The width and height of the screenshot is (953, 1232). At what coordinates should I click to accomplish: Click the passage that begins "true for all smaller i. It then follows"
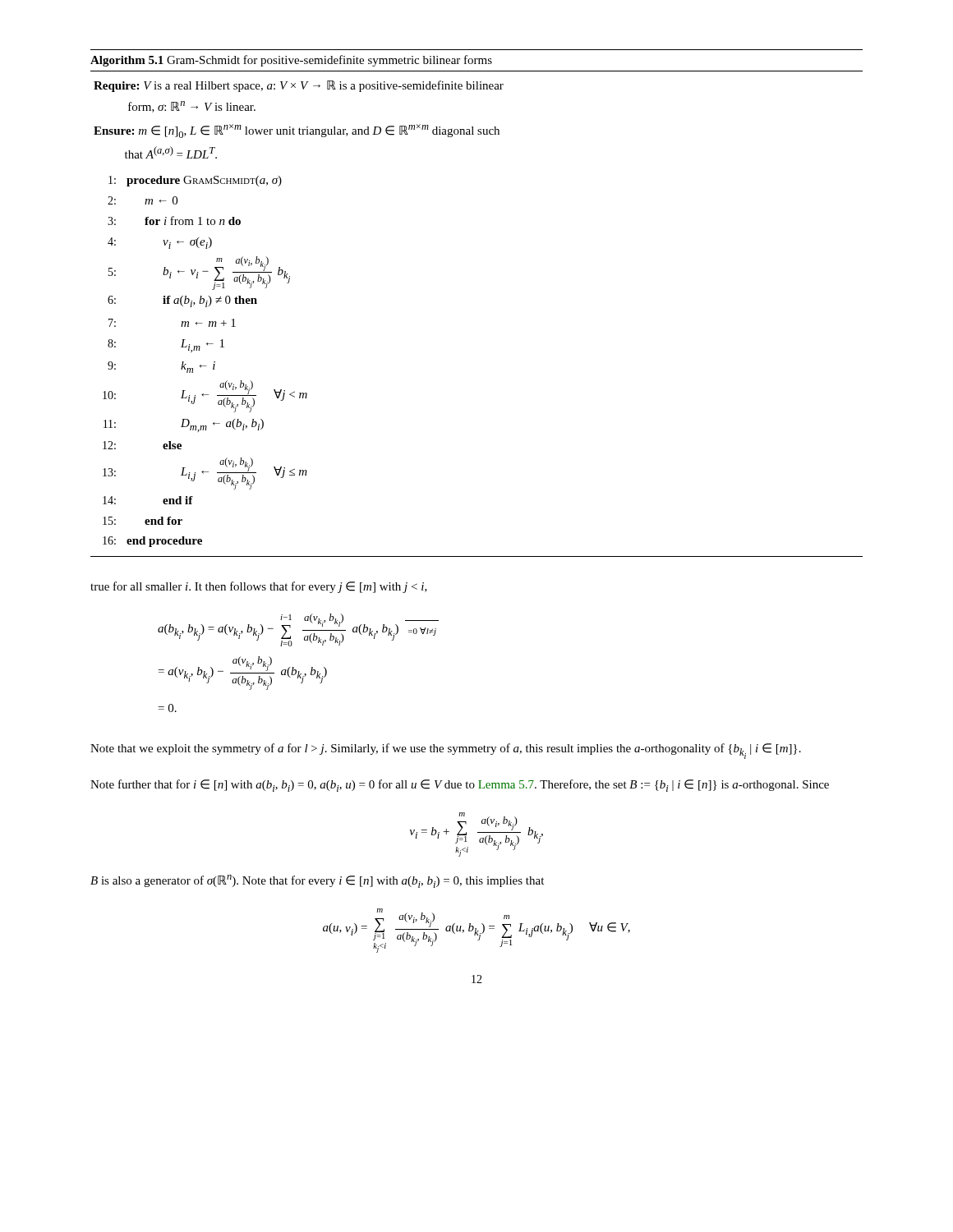coord(259,586)
